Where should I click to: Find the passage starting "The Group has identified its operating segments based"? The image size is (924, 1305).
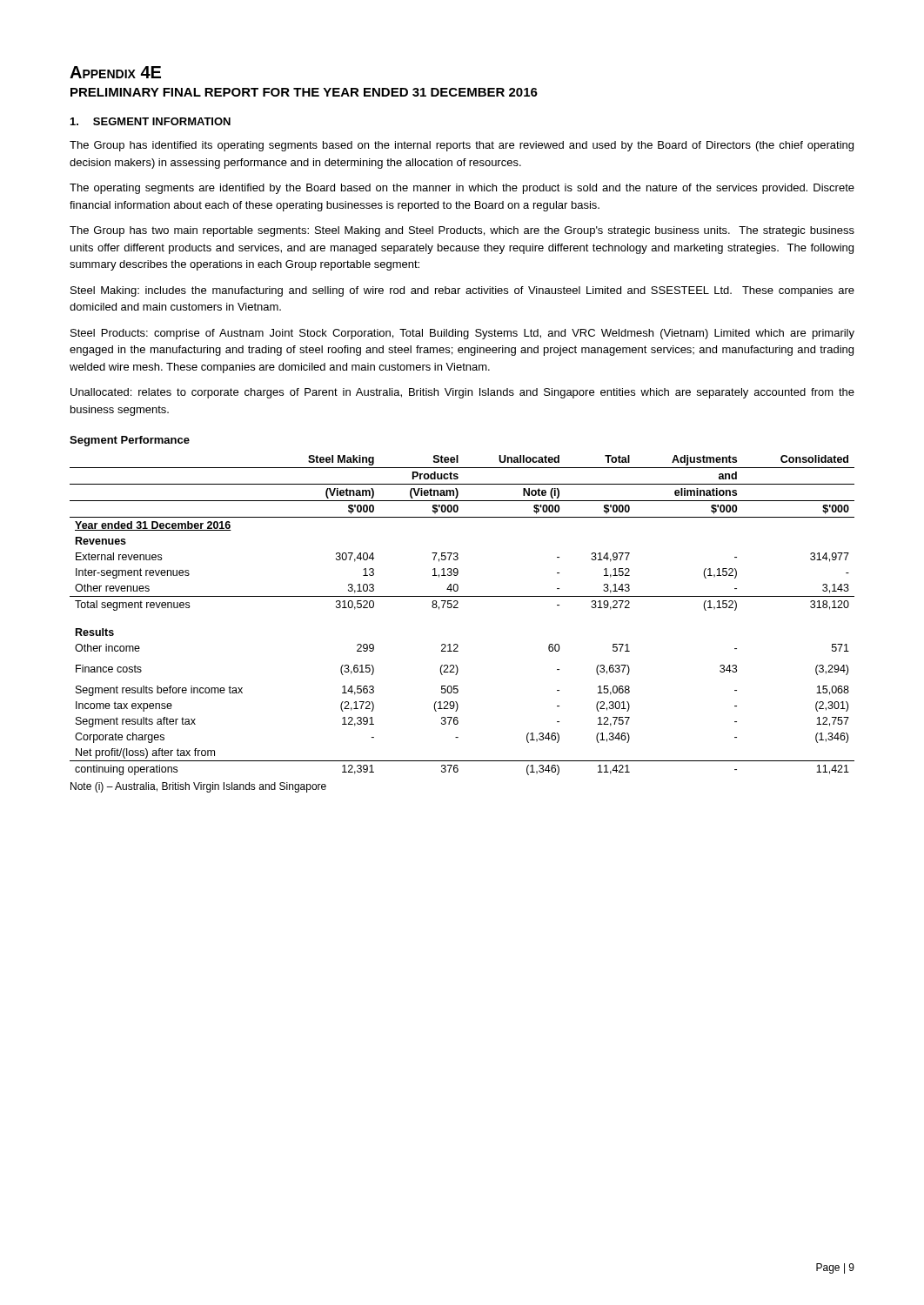click(462, 153)
